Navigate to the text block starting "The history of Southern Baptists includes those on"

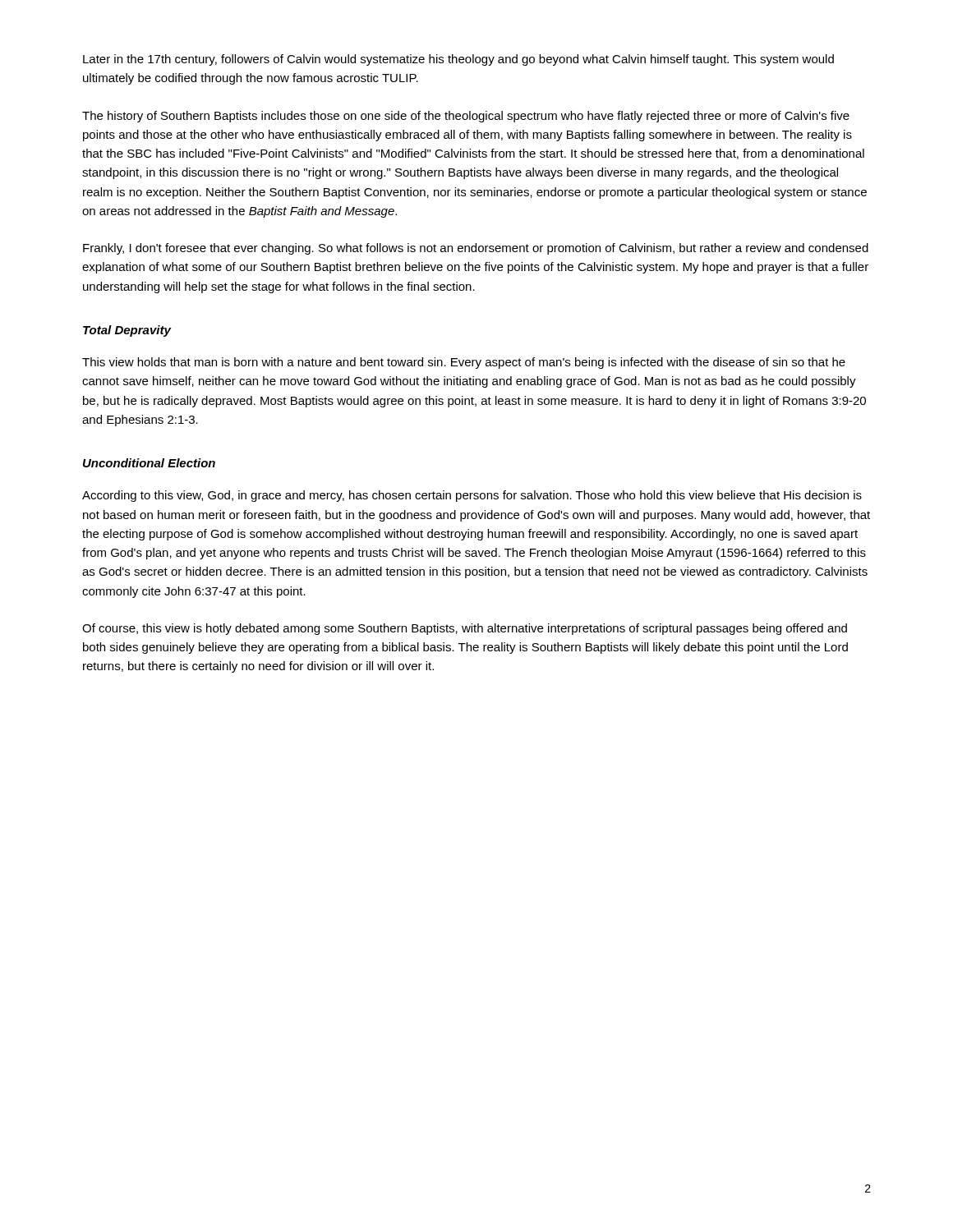475,163
